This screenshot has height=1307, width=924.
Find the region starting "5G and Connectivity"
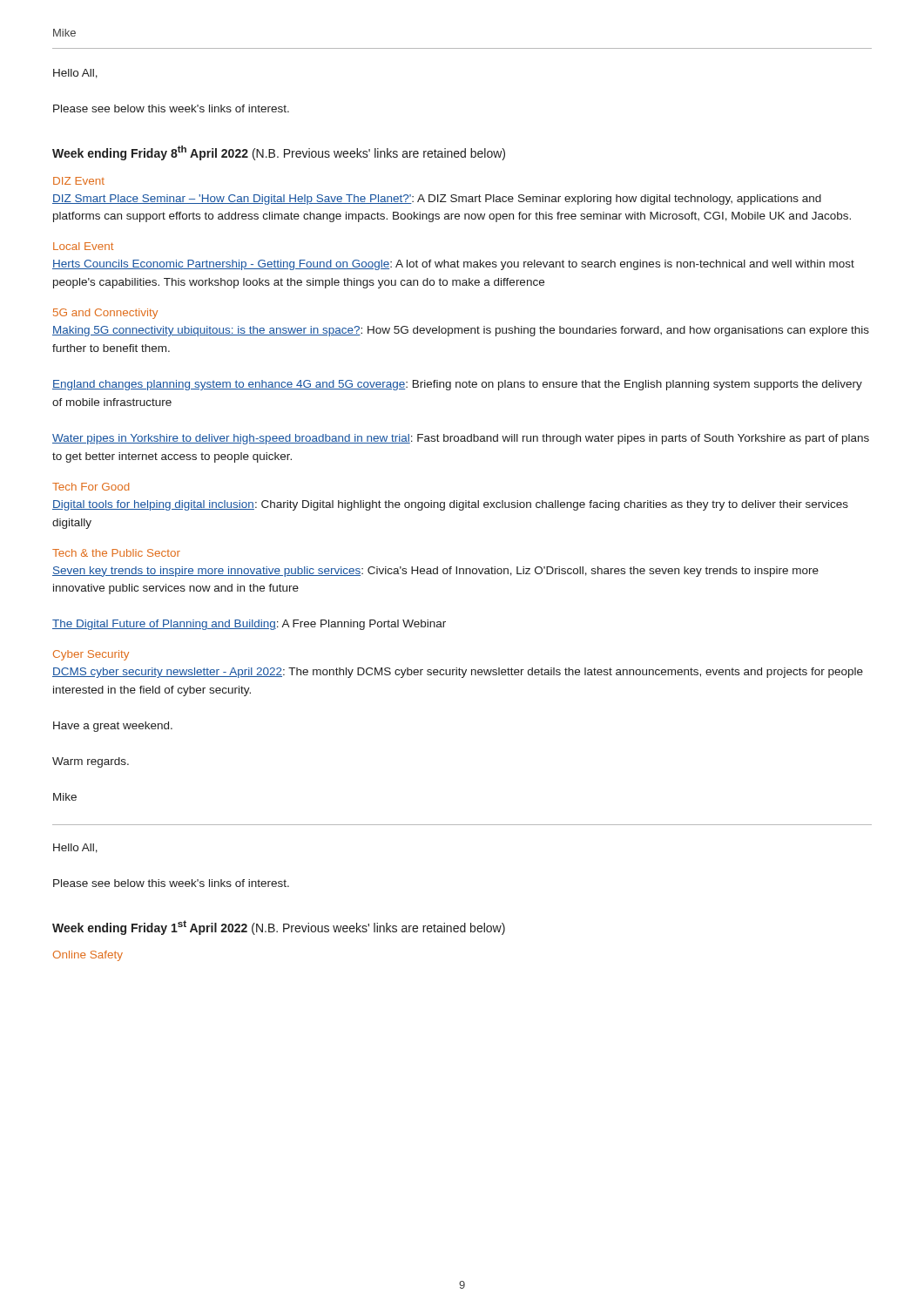tap(105, 313)
